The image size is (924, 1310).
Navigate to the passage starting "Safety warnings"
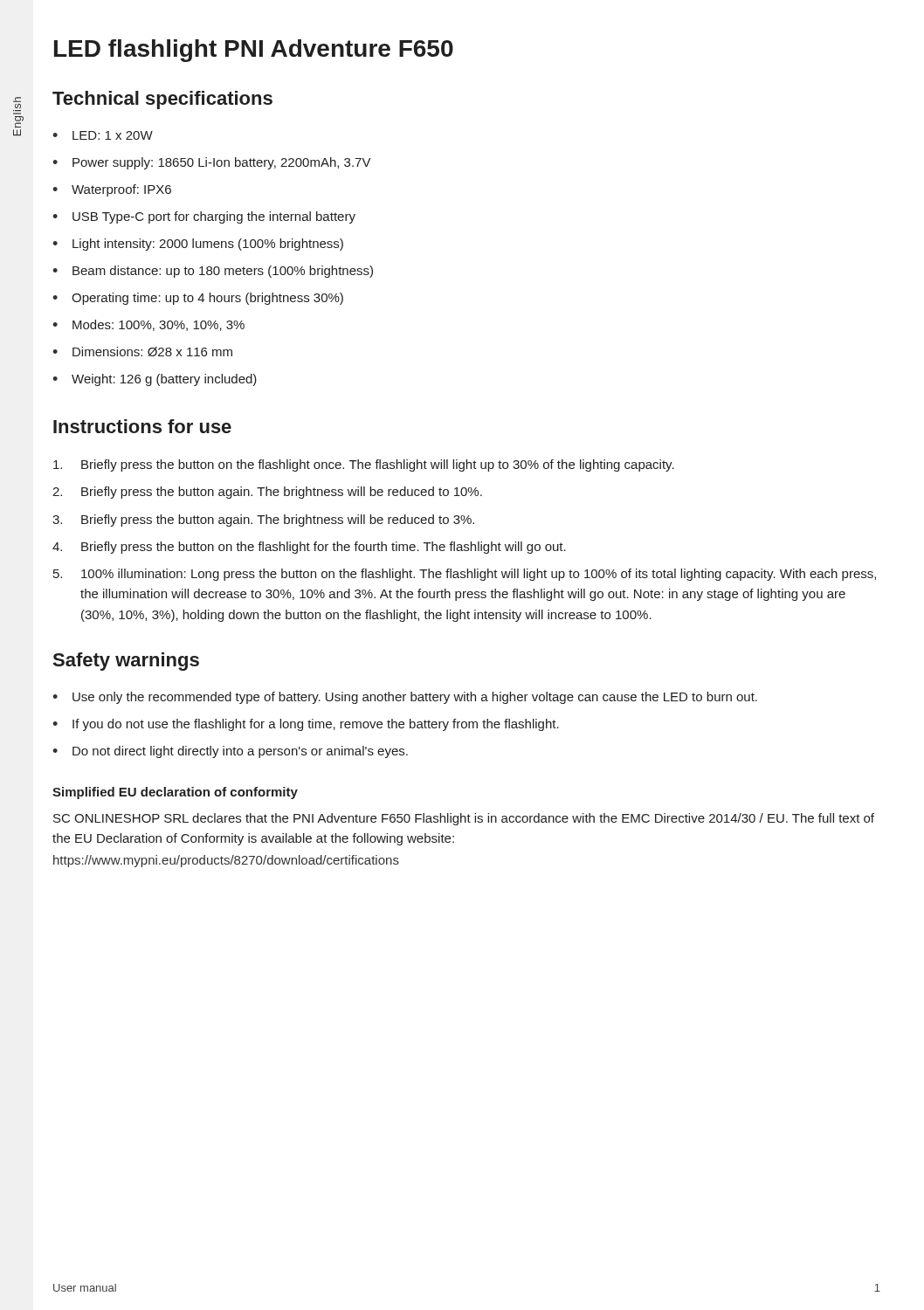pyautogui.click(x=126, y=660)
